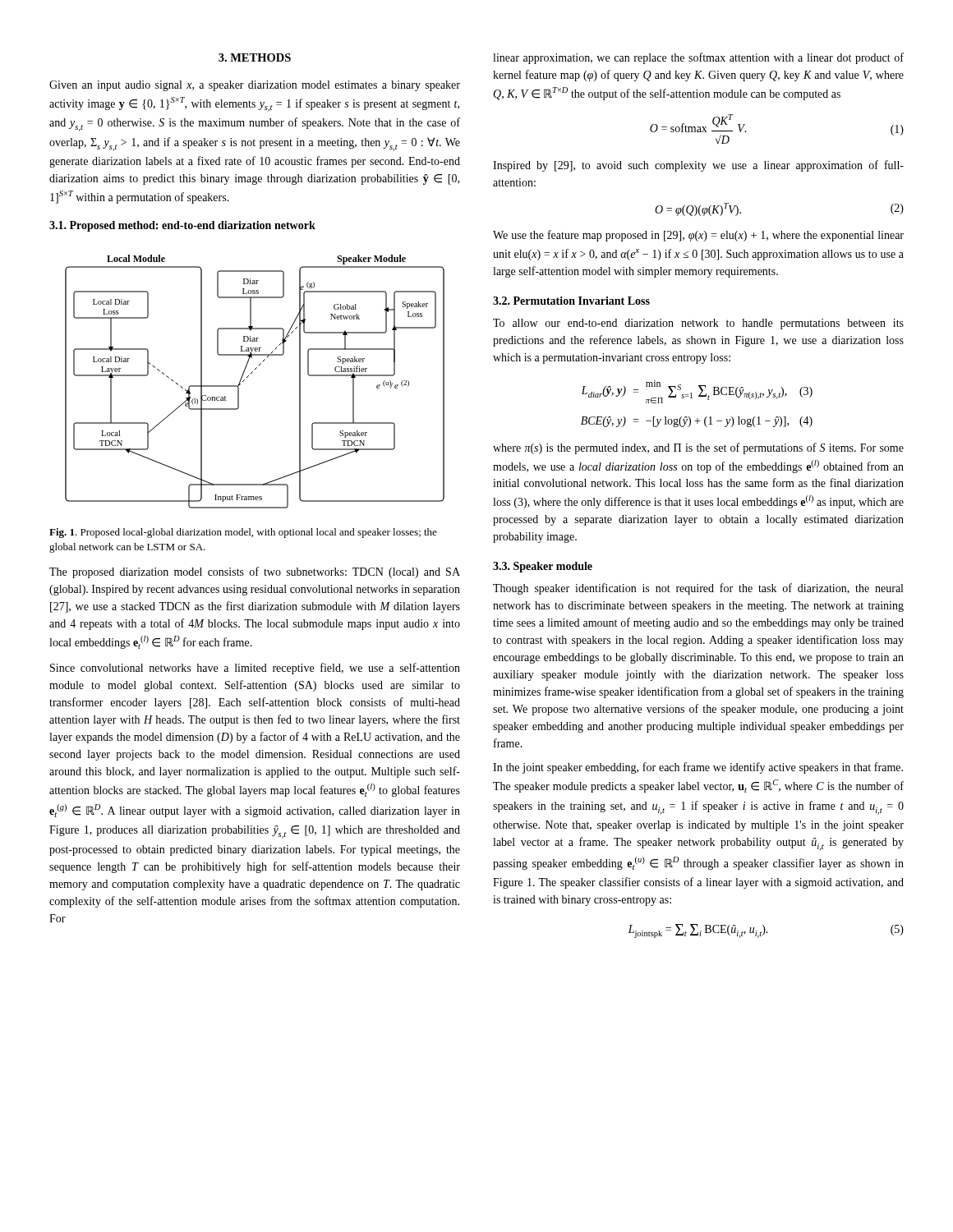Click on the text block starting "To allow our"
The width and height of the screenshot is (953, 1232).
click(698, 340)
